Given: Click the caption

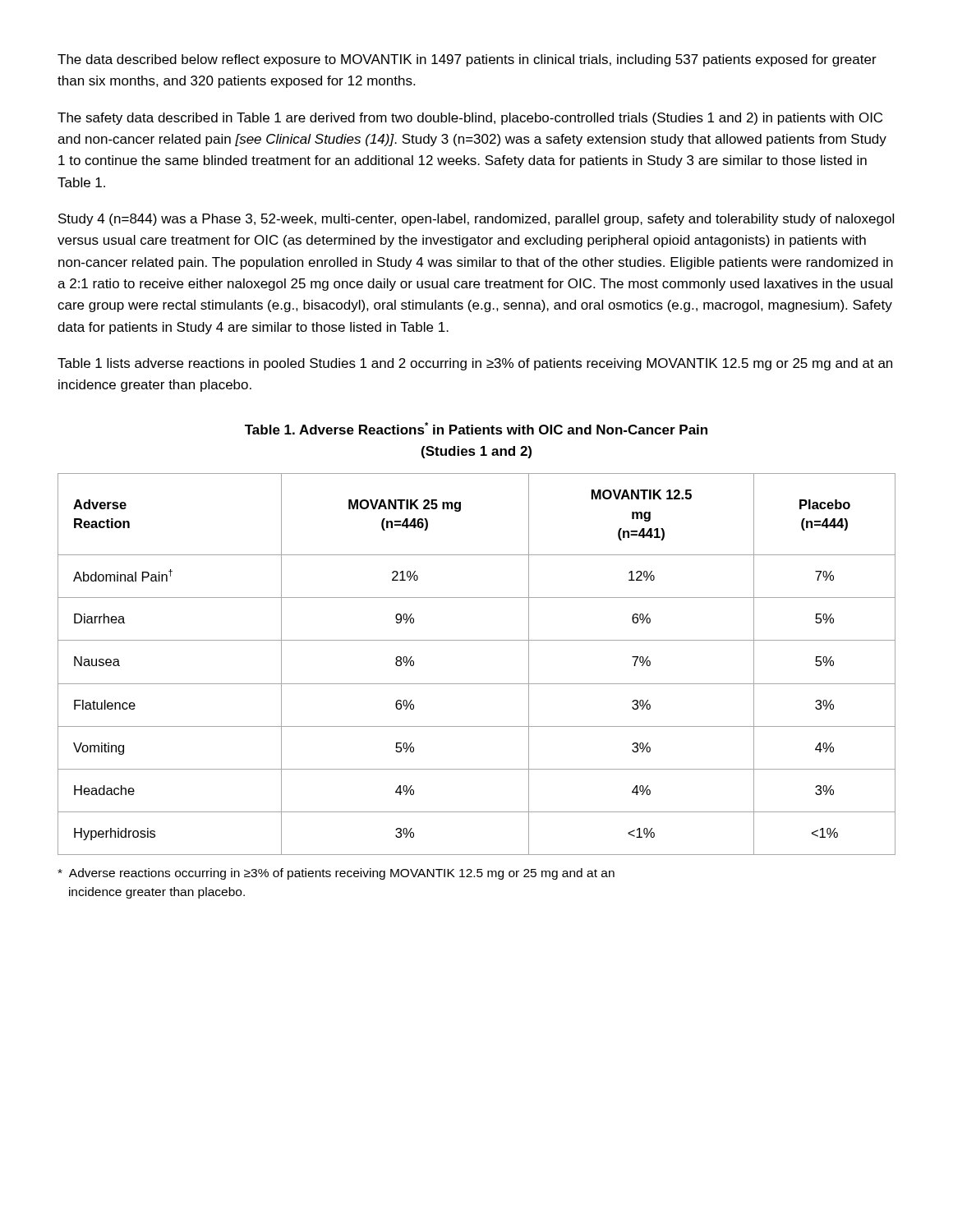Looking at the screenshot, I should coord(476,440).
